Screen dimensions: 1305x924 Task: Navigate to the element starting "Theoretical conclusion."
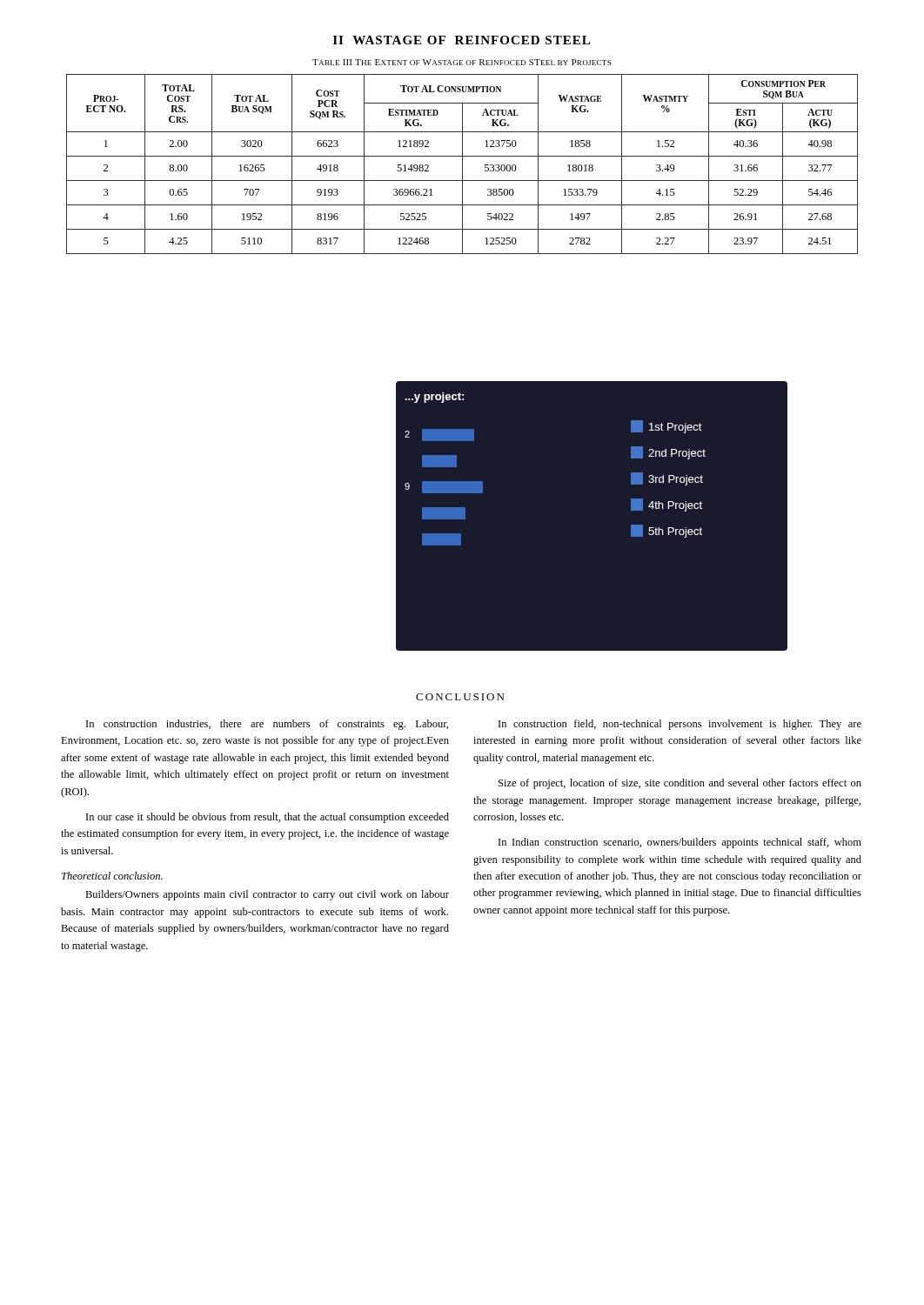[112, 876]
